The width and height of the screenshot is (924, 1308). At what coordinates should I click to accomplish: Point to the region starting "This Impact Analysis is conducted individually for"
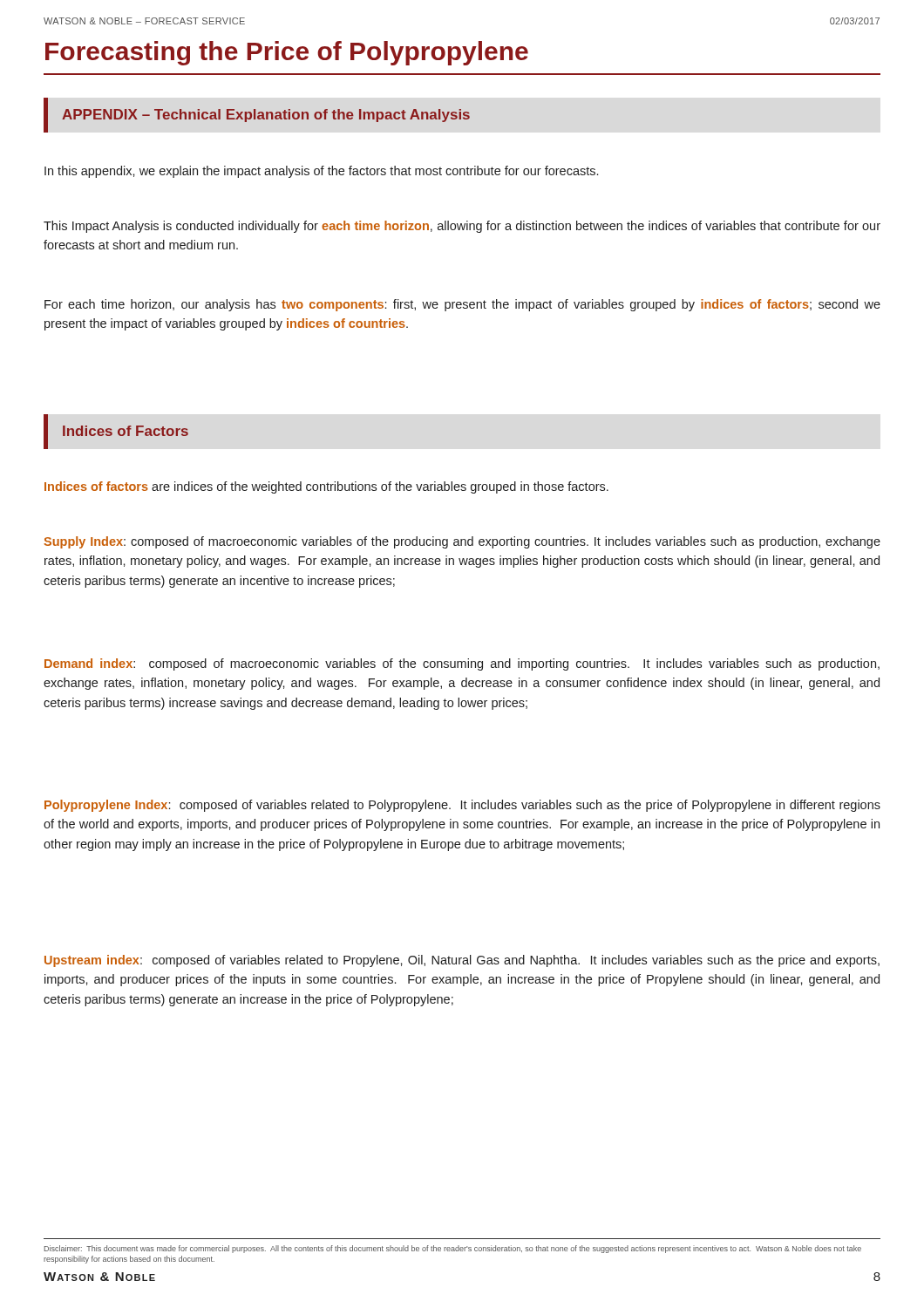click(462, 236)
